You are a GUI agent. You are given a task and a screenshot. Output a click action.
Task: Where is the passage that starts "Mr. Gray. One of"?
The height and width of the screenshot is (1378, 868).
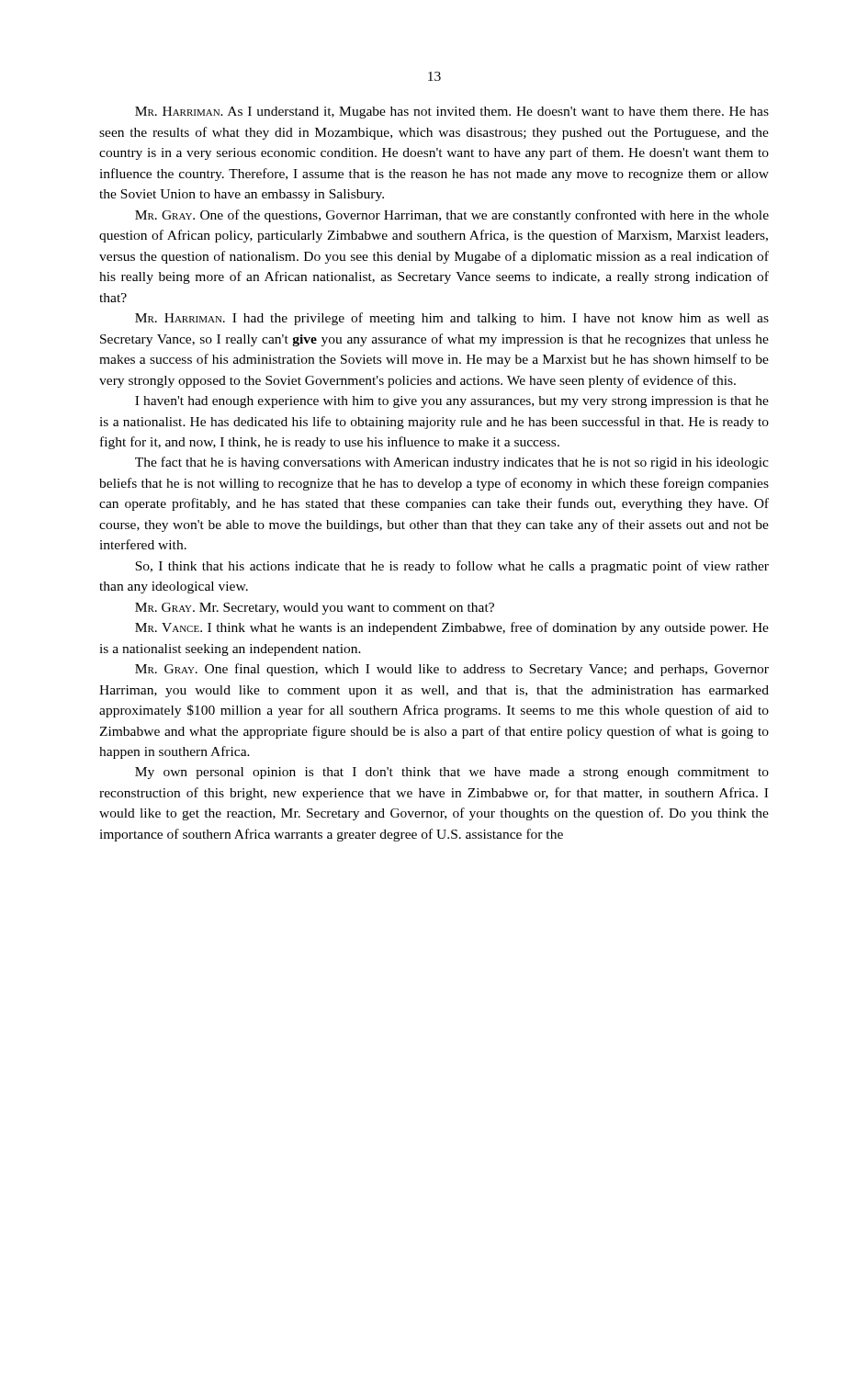[434, 256]
